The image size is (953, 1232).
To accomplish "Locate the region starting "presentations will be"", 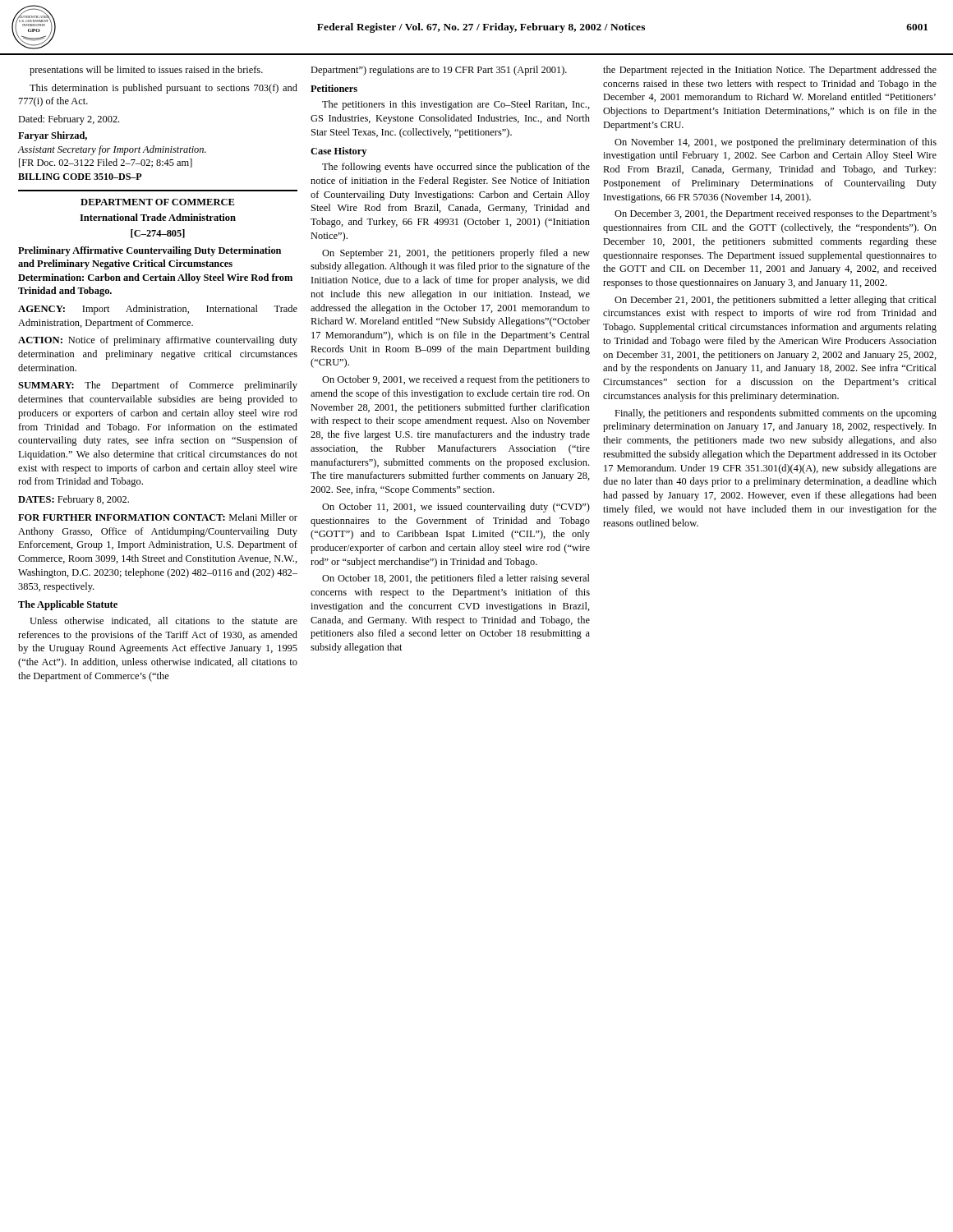I will [158, 95].
